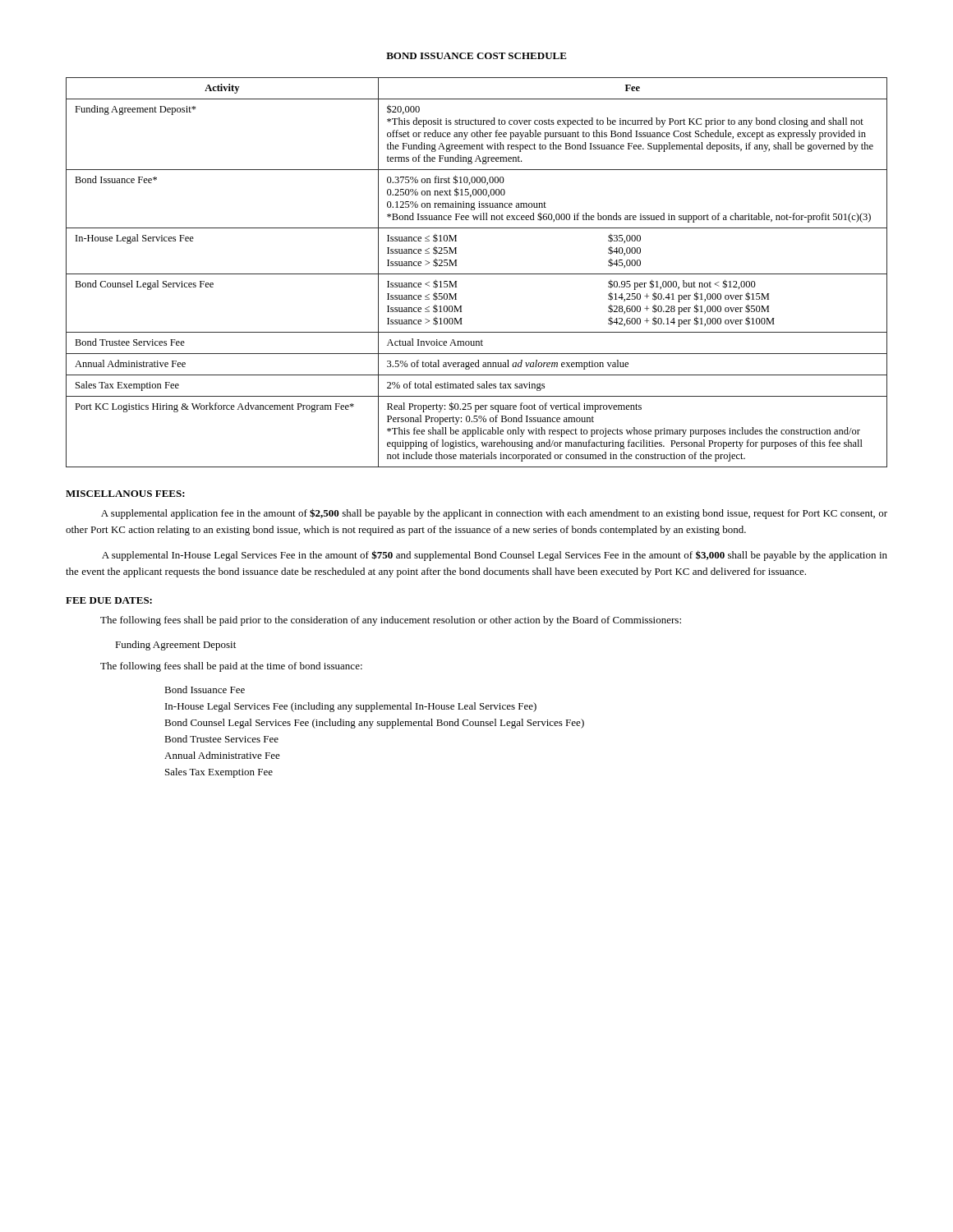
Task: Point to the text block starting "Sales Tax Exemption Fee"
Action: tap(219, 772)
